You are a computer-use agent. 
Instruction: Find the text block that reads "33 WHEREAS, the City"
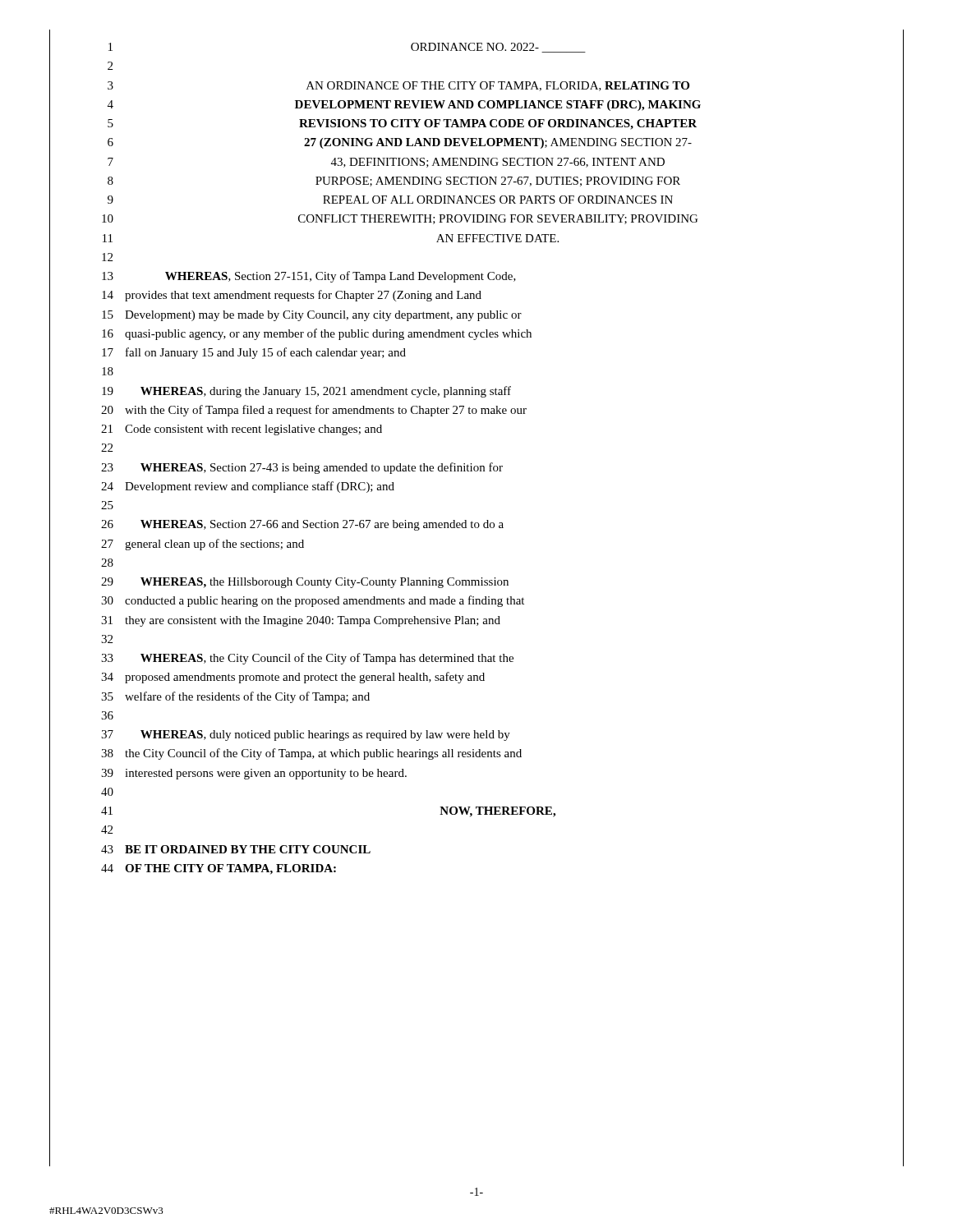pos(476,678)
